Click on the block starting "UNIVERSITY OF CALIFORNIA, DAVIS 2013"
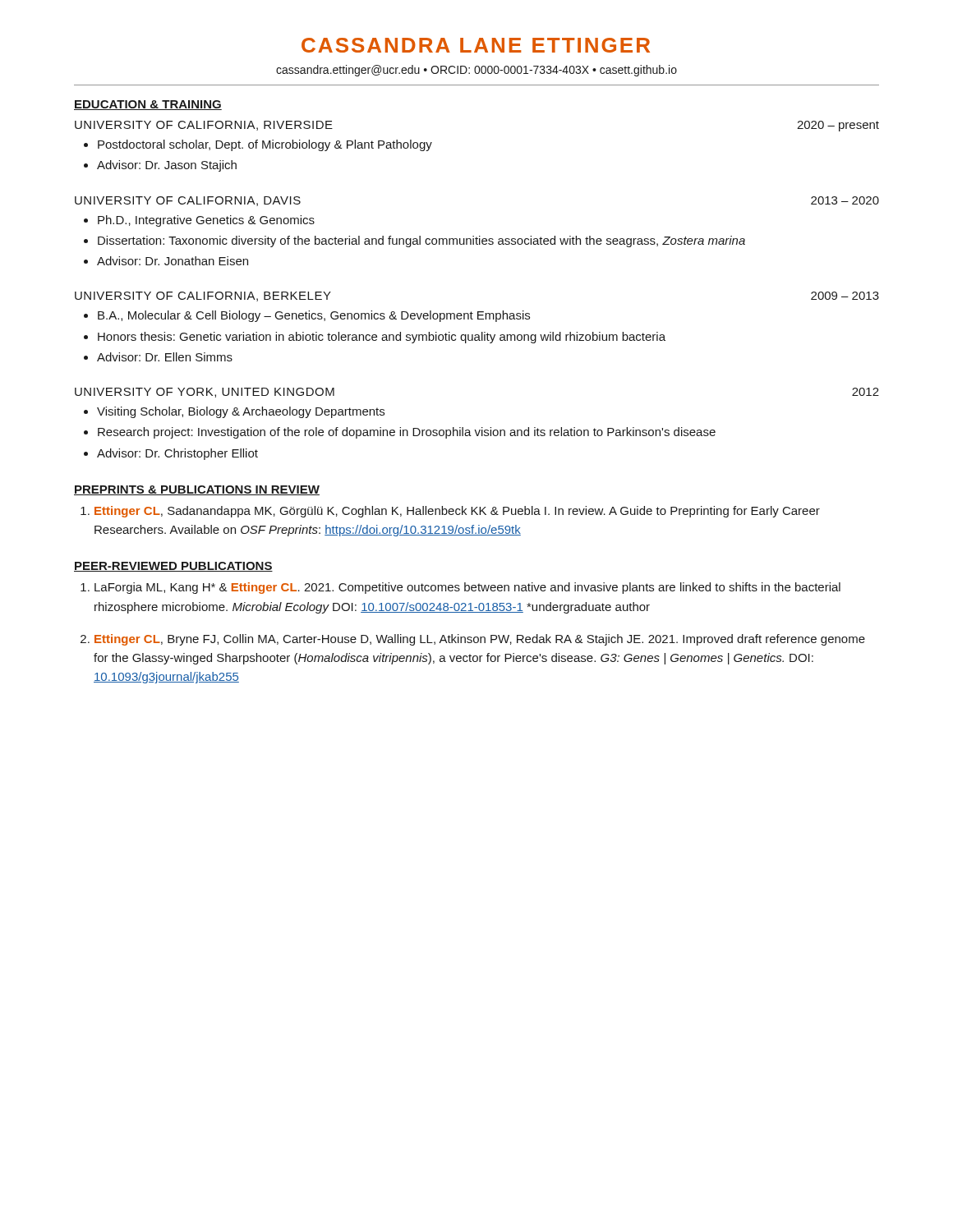 (190, 202)
